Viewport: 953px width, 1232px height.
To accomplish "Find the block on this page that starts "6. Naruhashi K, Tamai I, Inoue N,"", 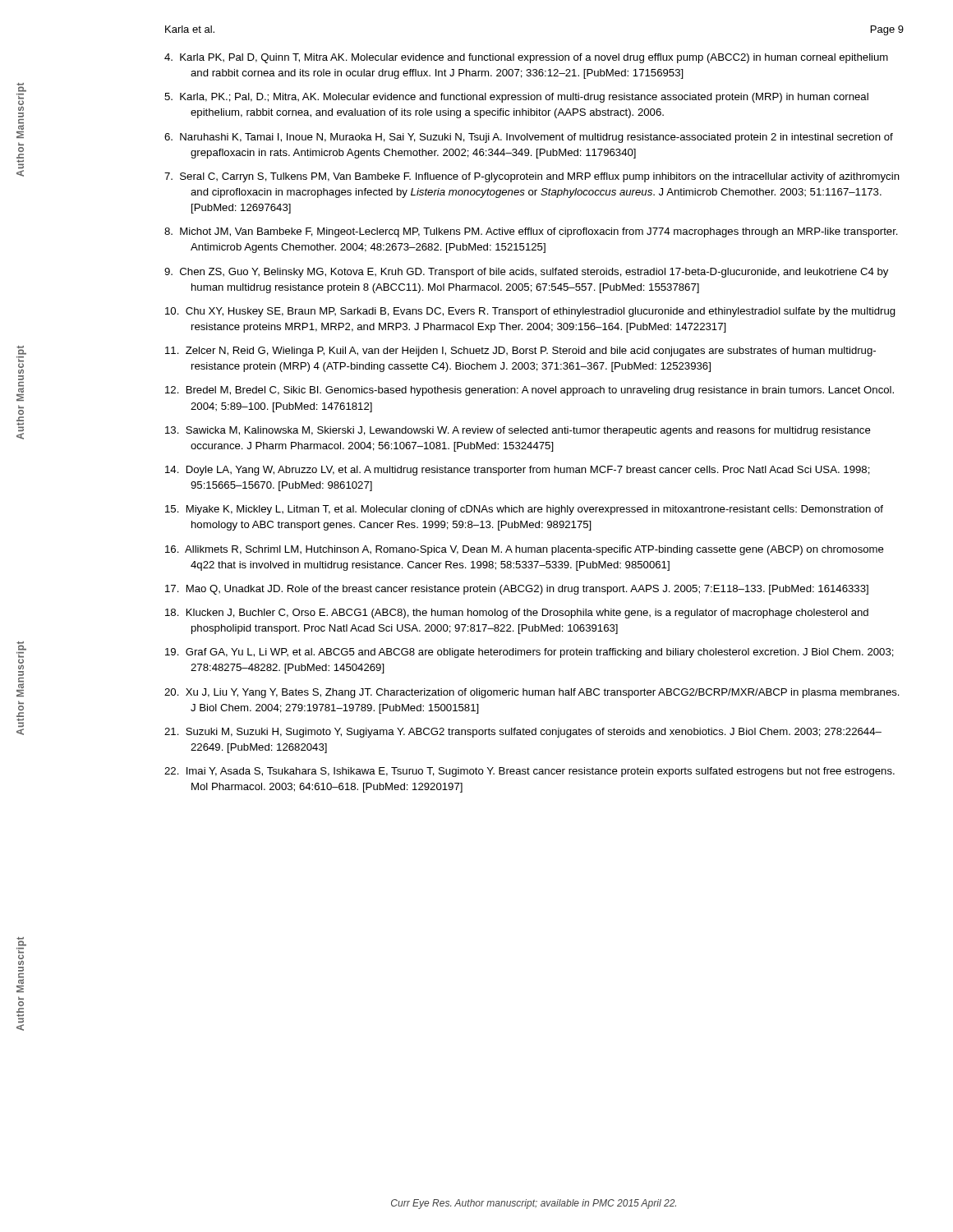I will [529, 144].
